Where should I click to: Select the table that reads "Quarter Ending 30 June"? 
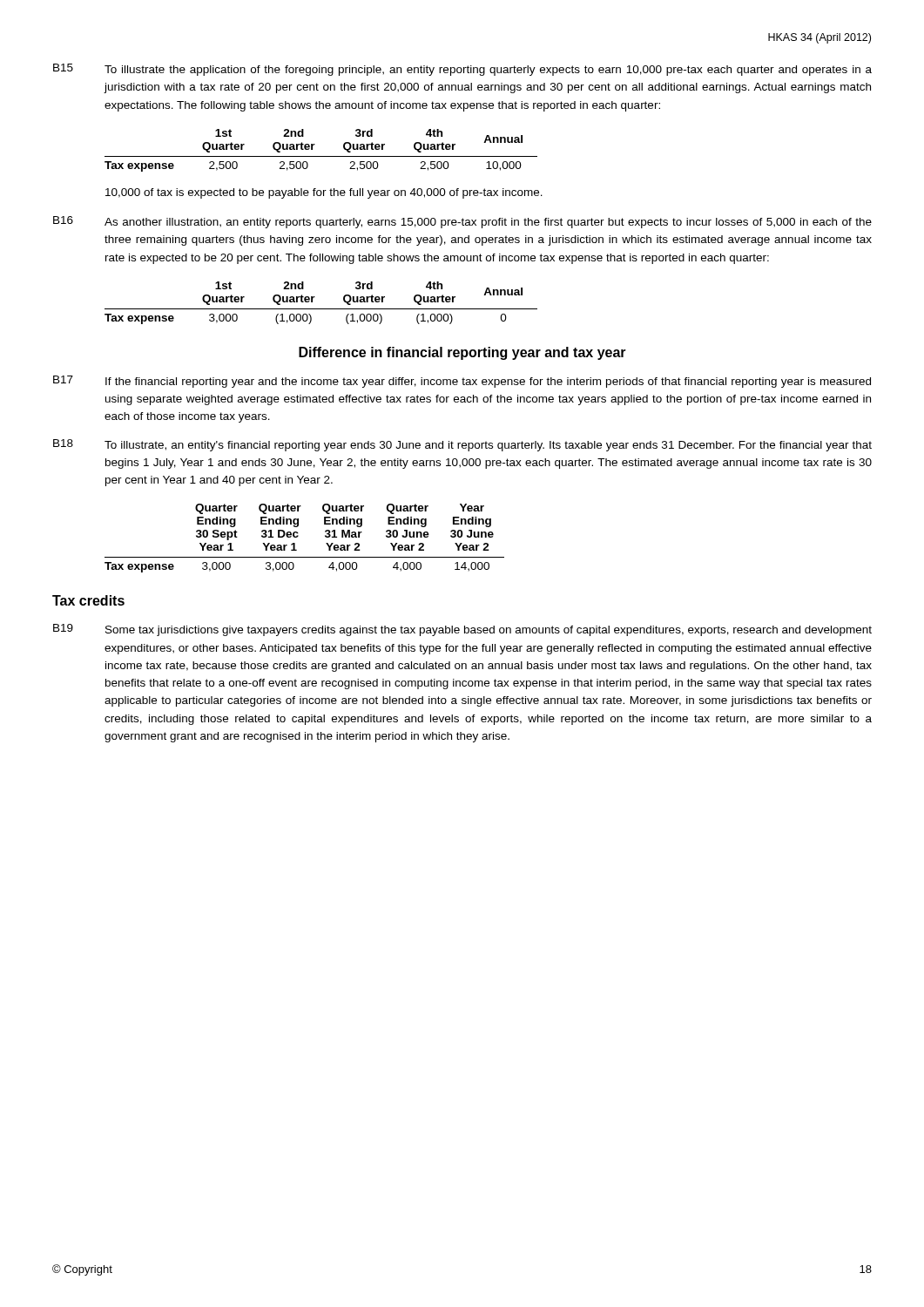488,537
